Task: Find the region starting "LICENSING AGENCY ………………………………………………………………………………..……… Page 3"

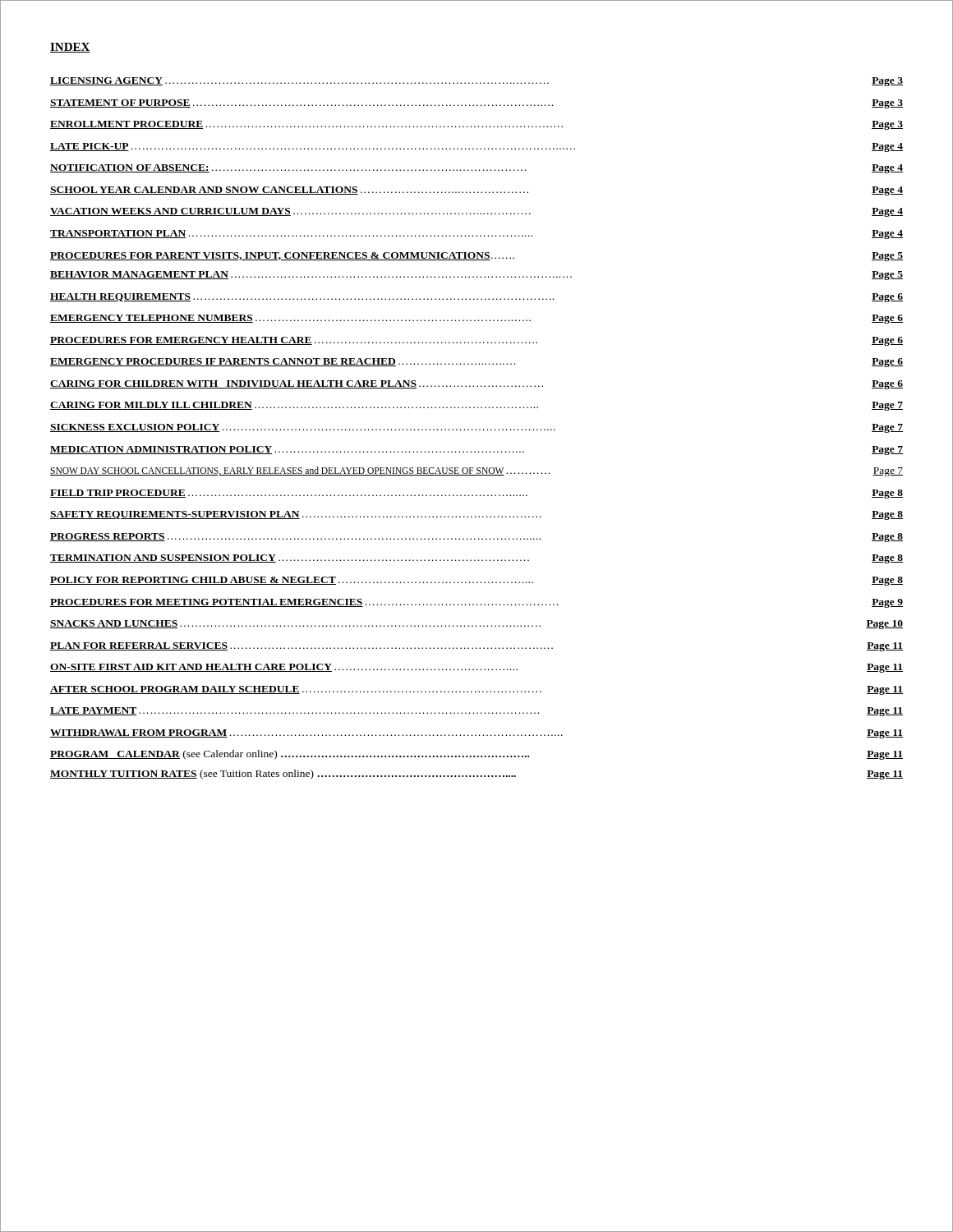Action: click(x=476, y=80)
